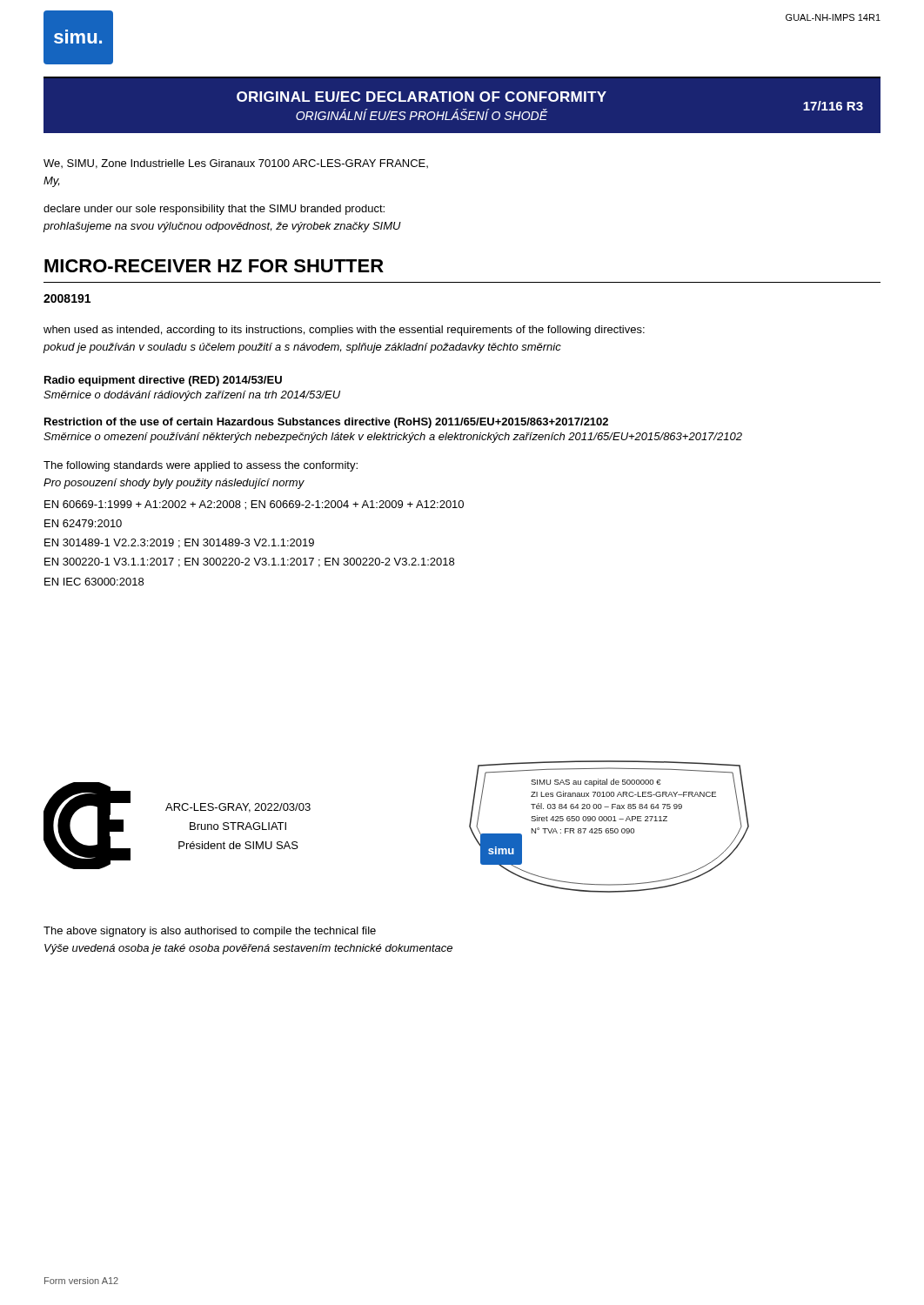Find the text starting "declare under our sole responsibility"
The width and height of the screenshot is (924, 1305).
point(222,217)
